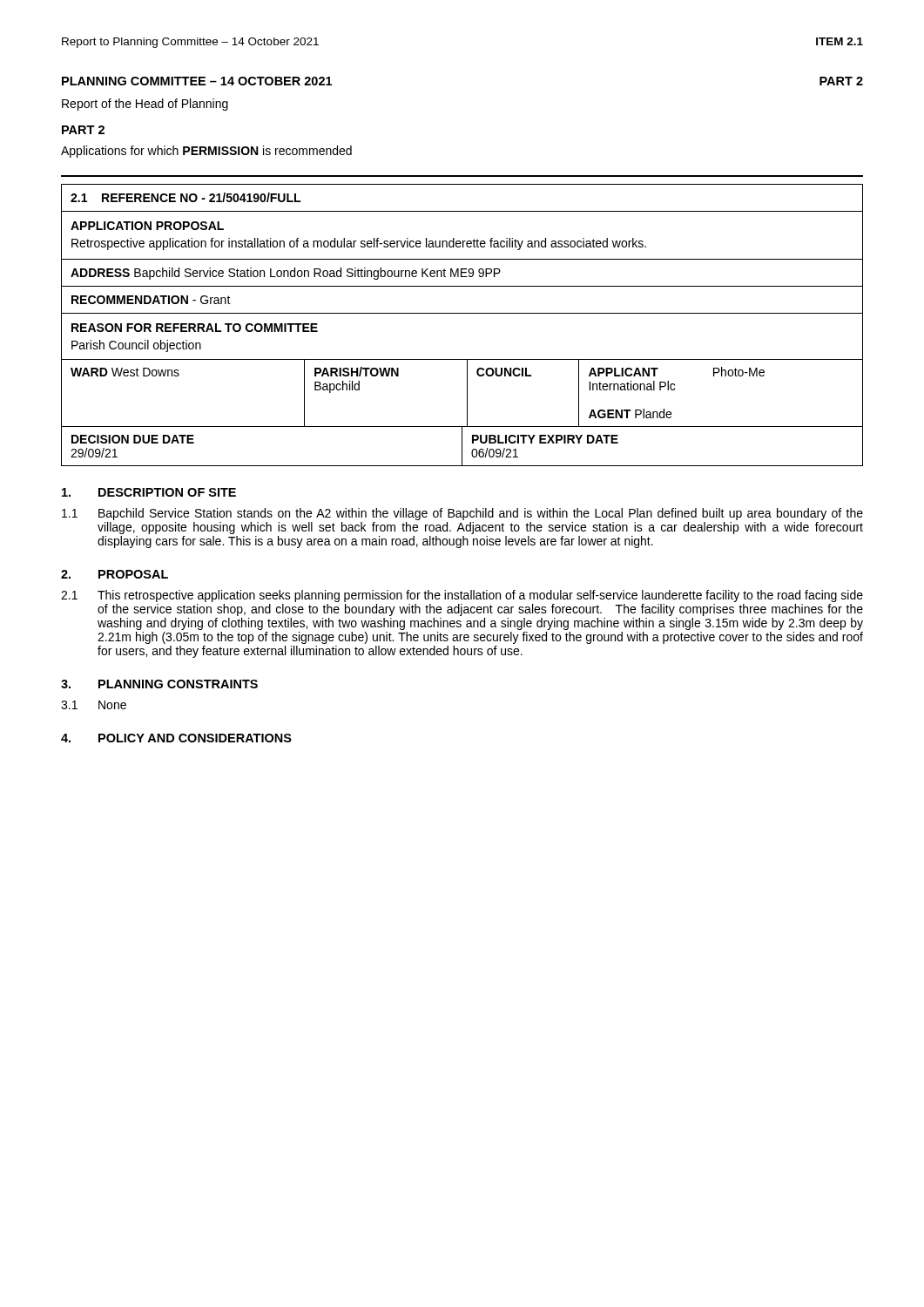Find the text block with the text "1 Bapchild Service Station stands on"

pos(462,527)
